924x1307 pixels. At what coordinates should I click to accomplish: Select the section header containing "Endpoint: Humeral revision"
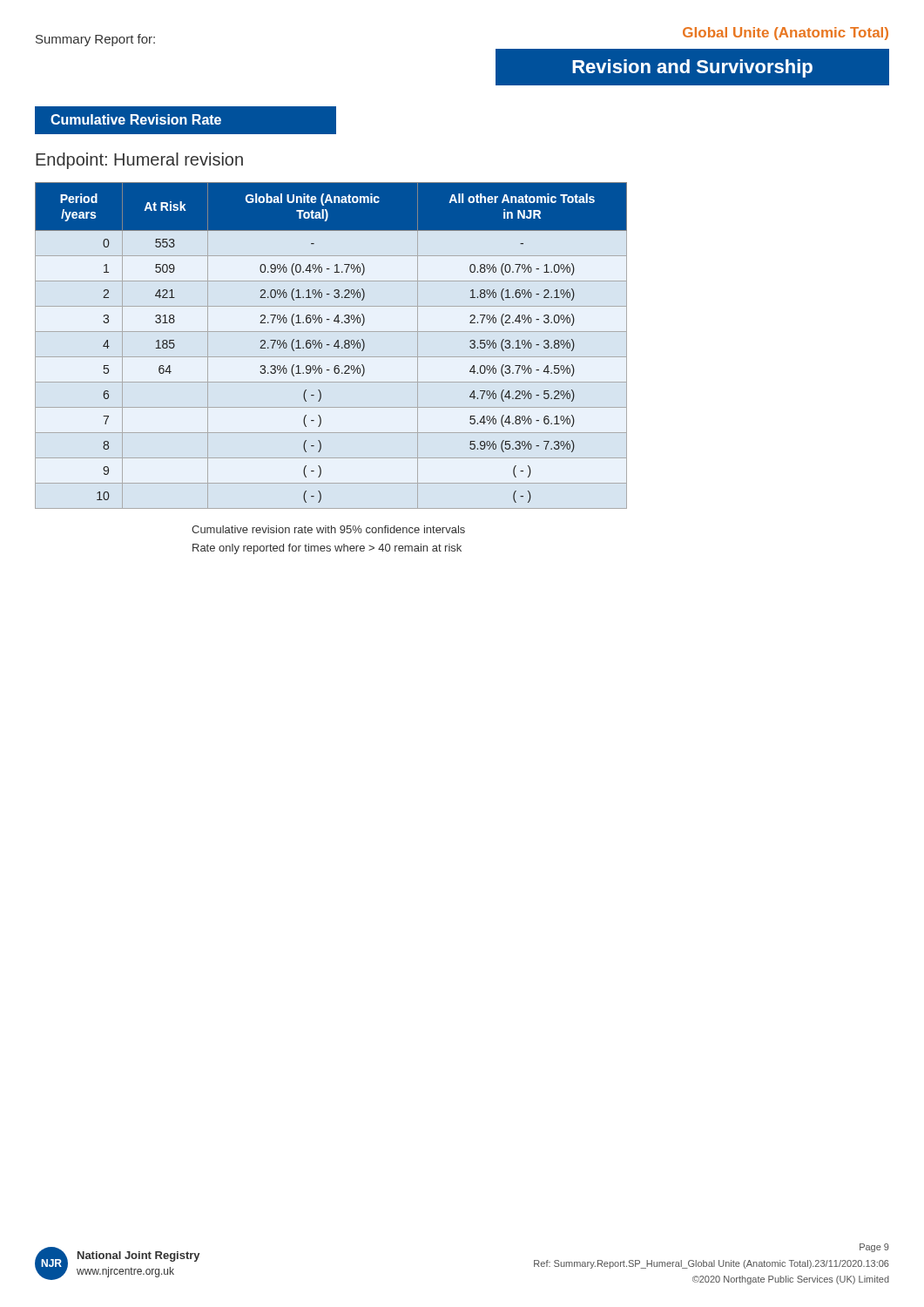[x=139, y=159]
